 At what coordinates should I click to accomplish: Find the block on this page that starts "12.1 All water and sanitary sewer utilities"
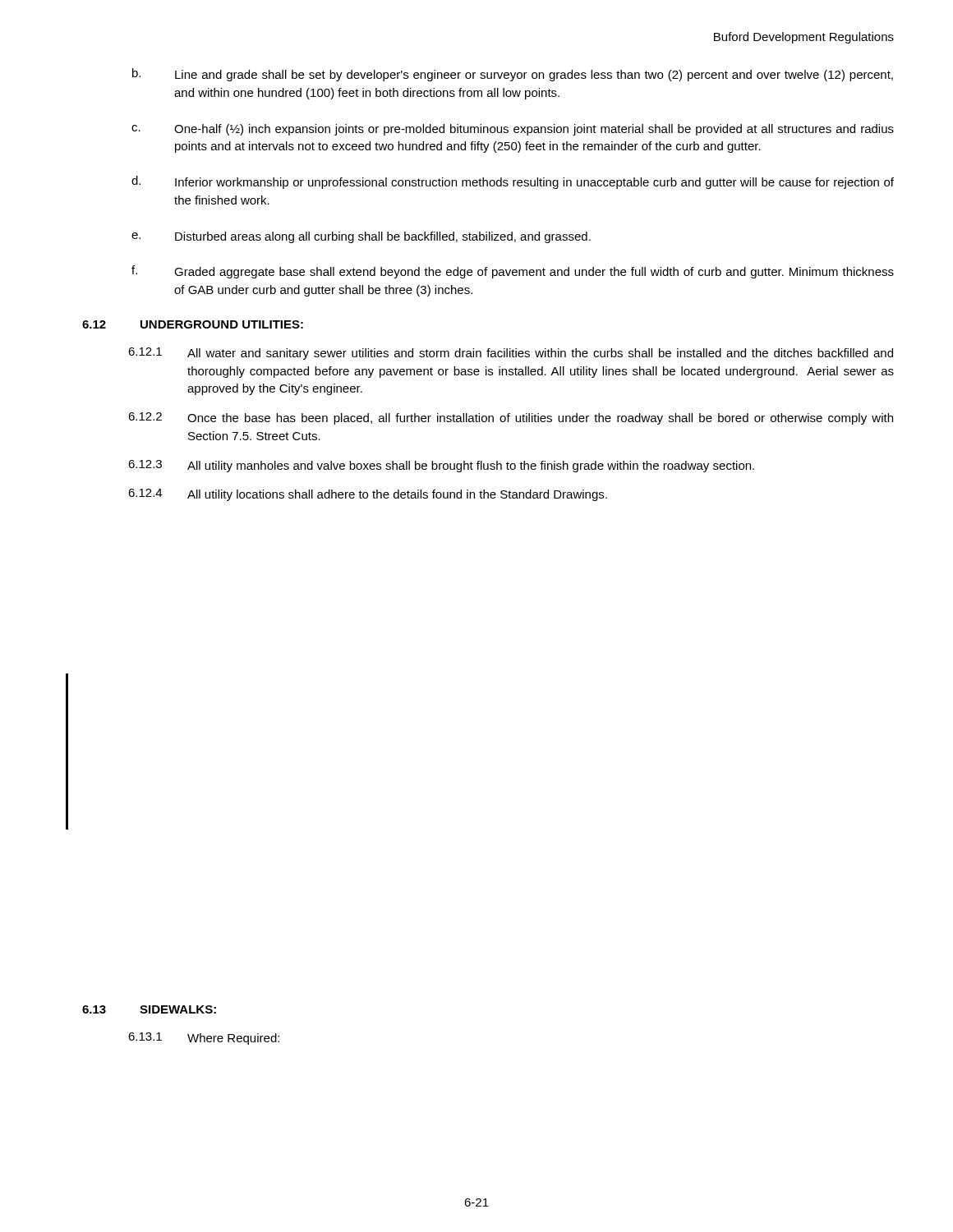tap(511, 371)
